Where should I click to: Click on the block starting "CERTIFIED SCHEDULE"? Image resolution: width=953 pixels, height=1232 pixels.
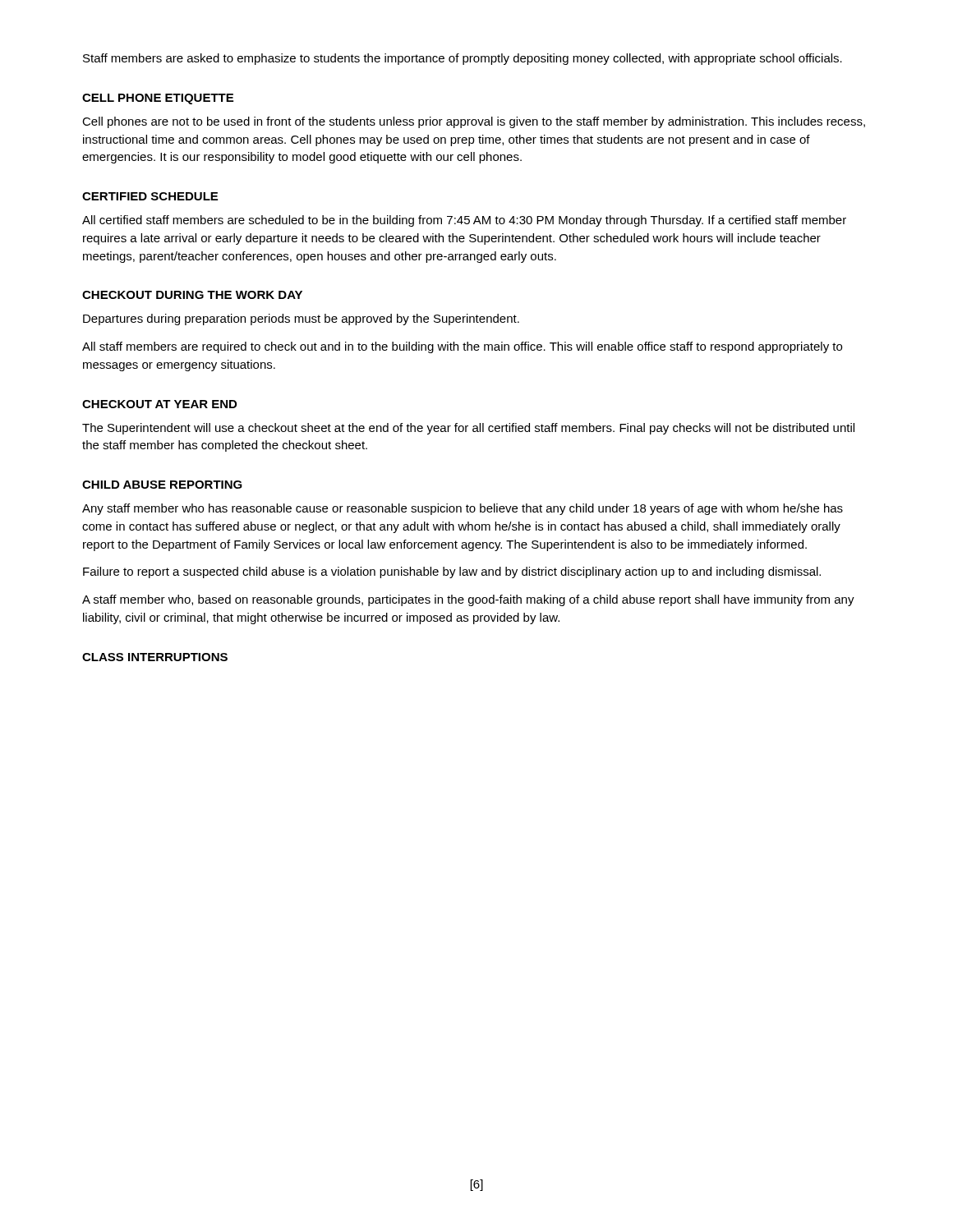click(150, 196)
